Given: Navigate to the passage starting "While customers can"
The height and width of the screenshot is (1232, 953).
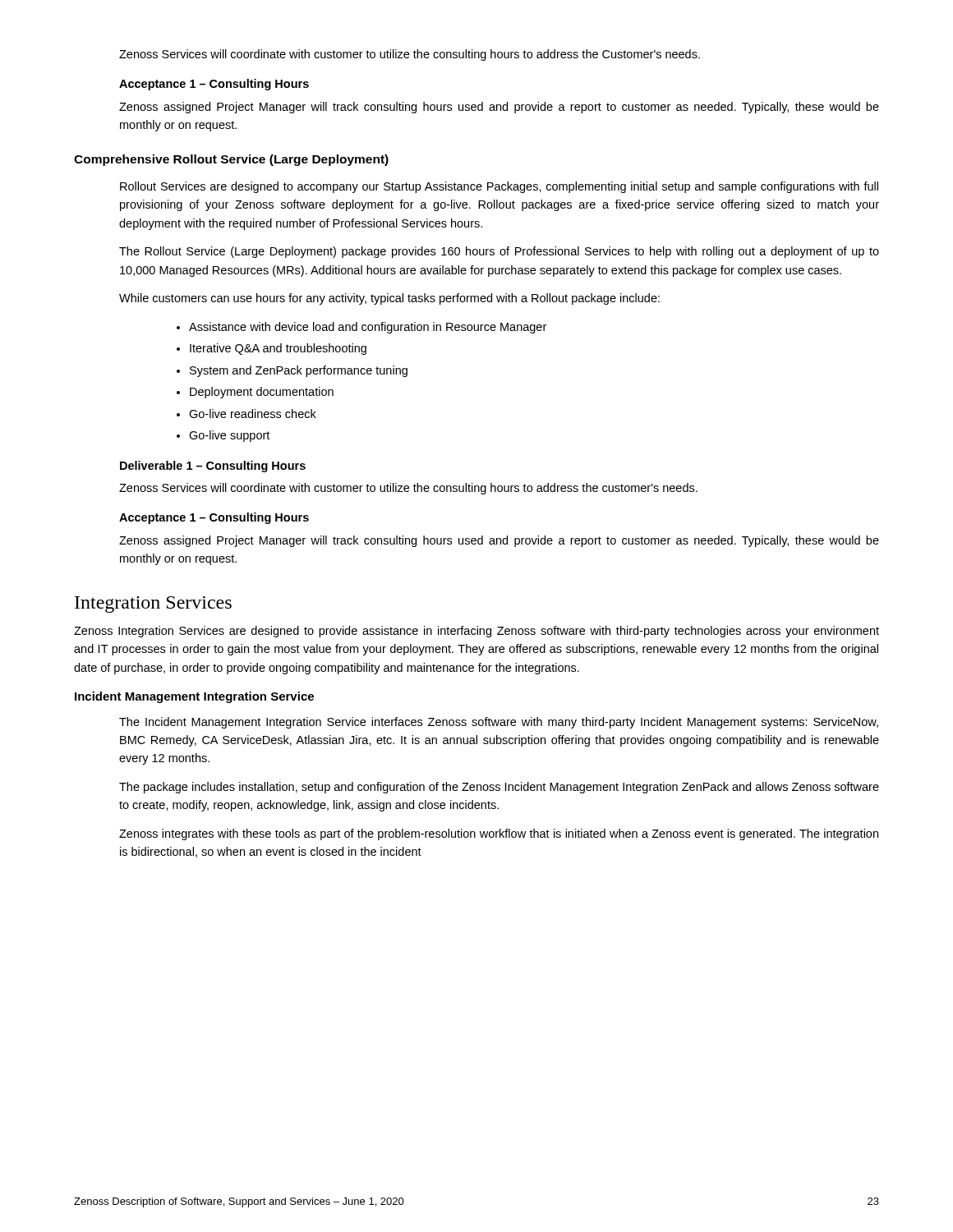Looking at the screenshot, I should 499,299.
